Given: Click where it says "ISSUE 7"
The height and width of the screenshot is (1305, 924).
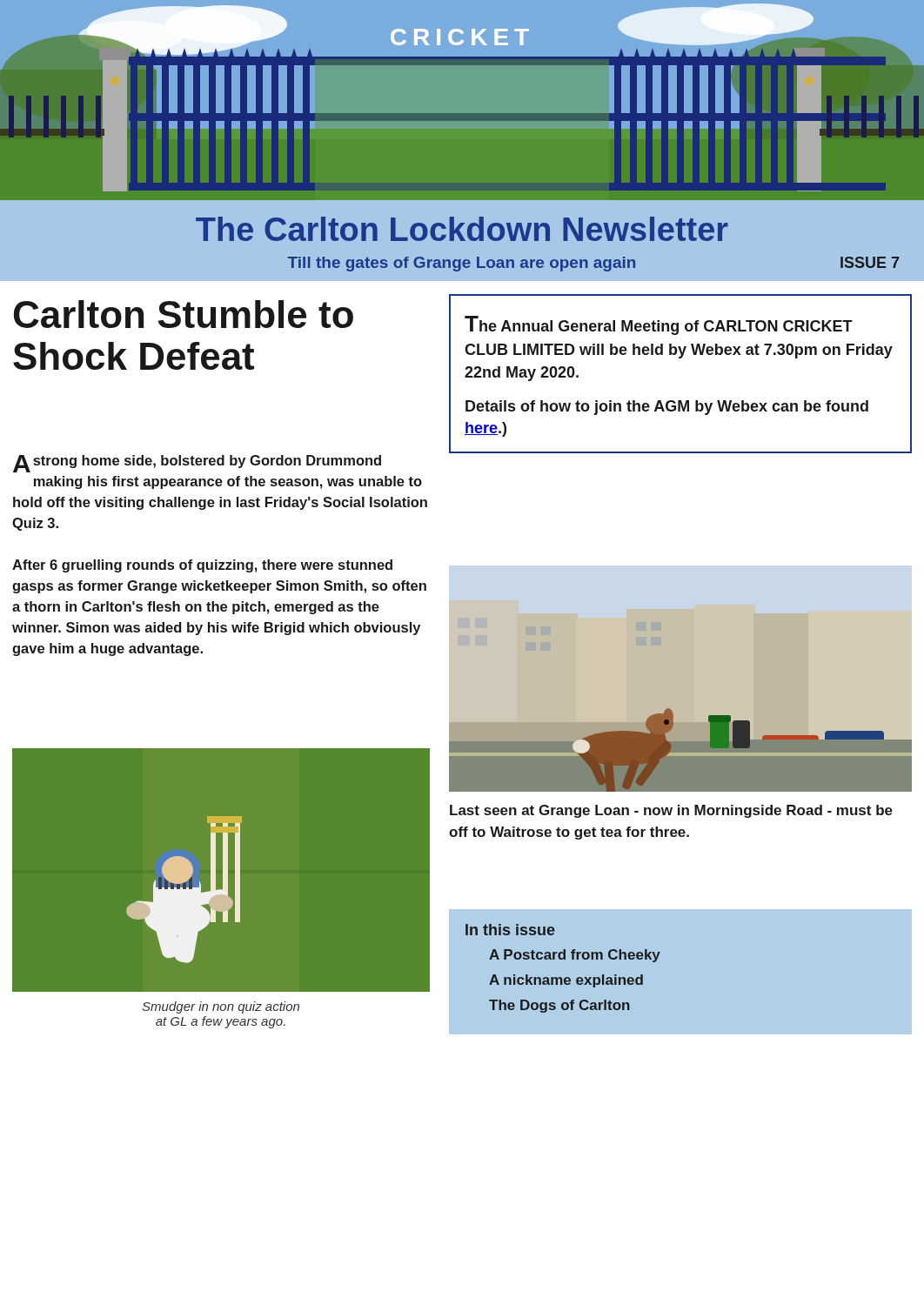Looking at the screenshot, I should [870, 263].
